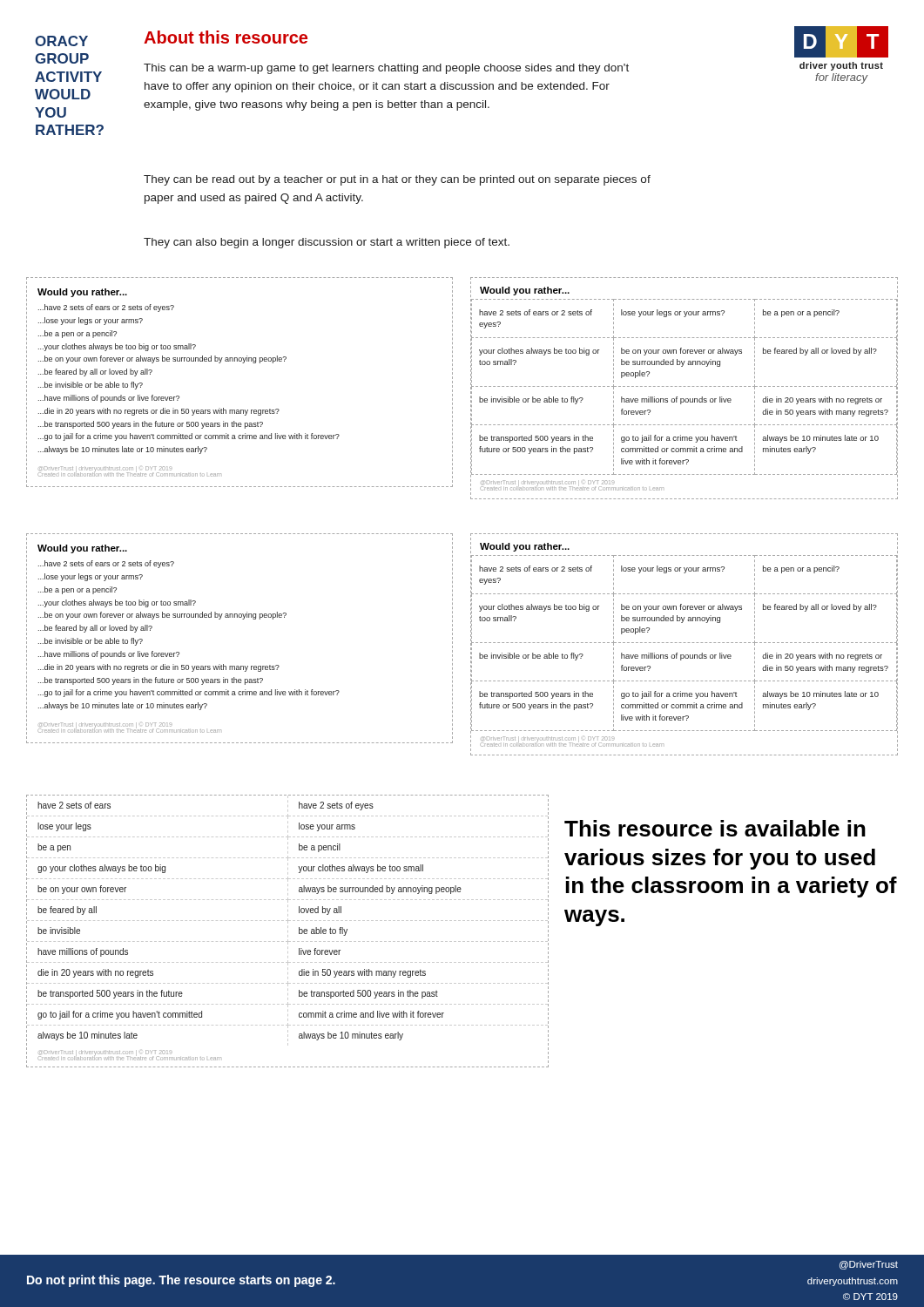Click the passage that begins "This can be a warm-up game to"

(401, 87)
